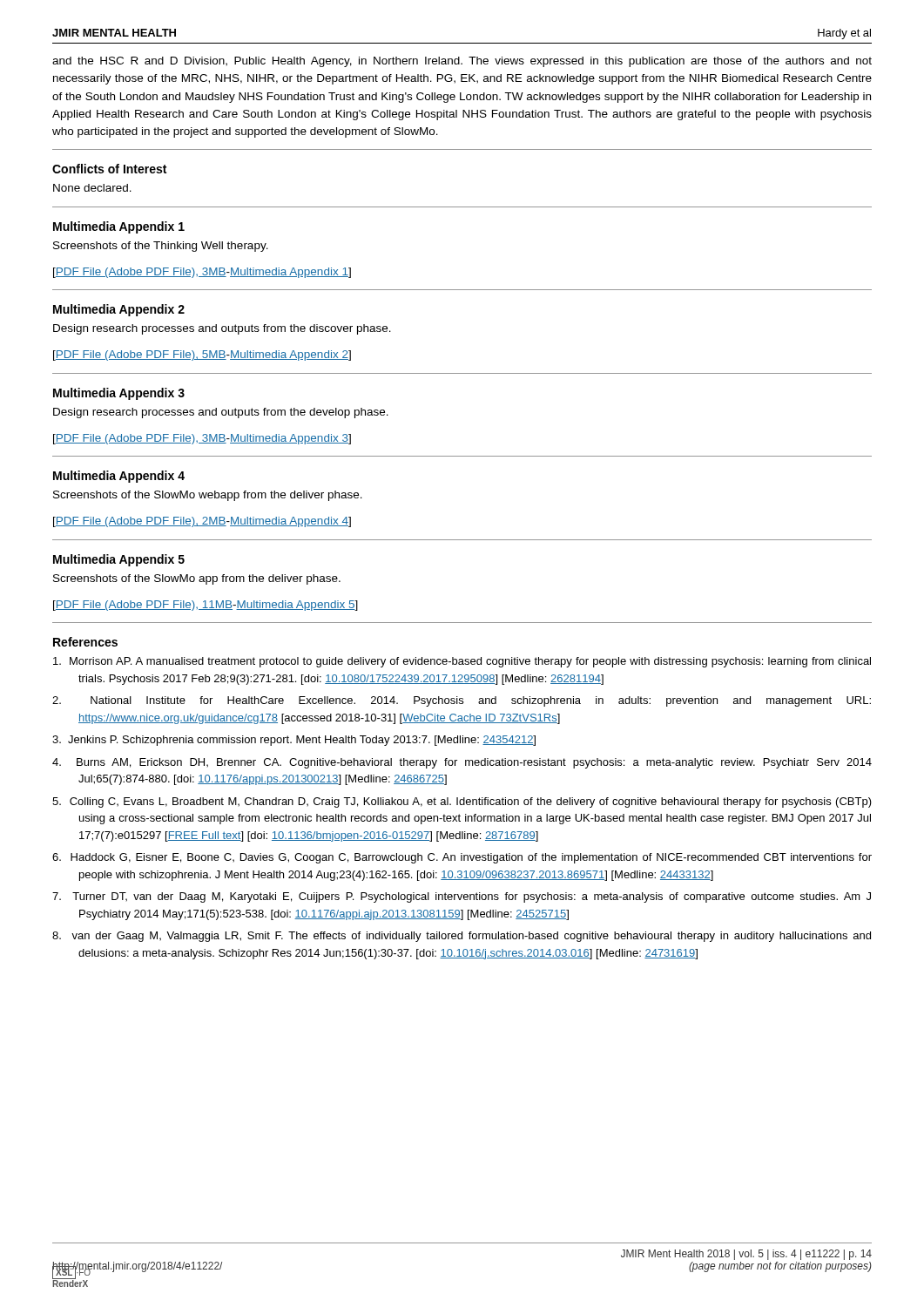Image resolution: width=924 pixels, height=1307 pixels.
Task: Find the section header with the text "Multimedia Appendix 1"
Action: point(118,226)
